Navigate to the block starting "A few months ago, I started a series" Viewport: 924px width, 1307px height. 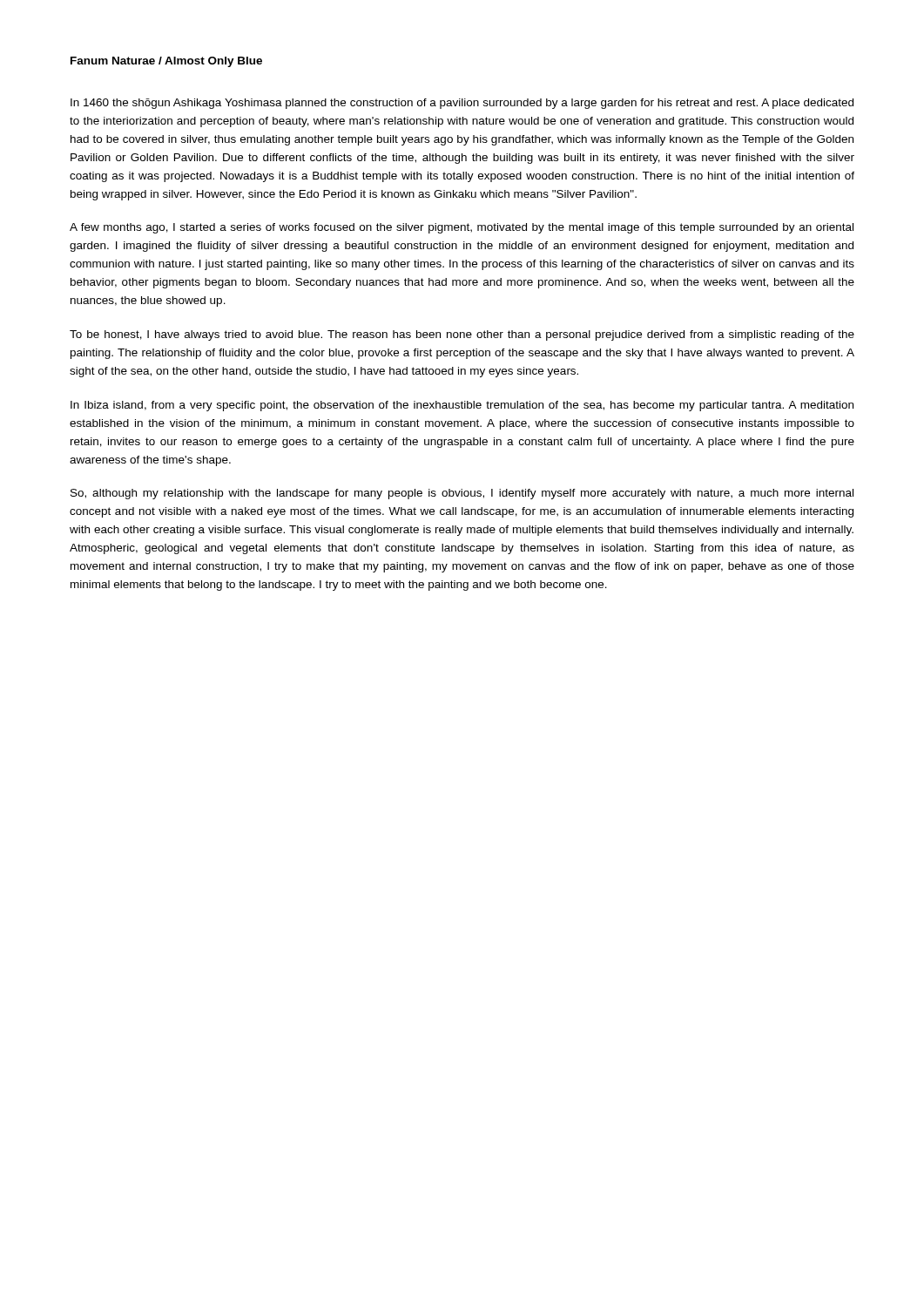click(462, 264)
